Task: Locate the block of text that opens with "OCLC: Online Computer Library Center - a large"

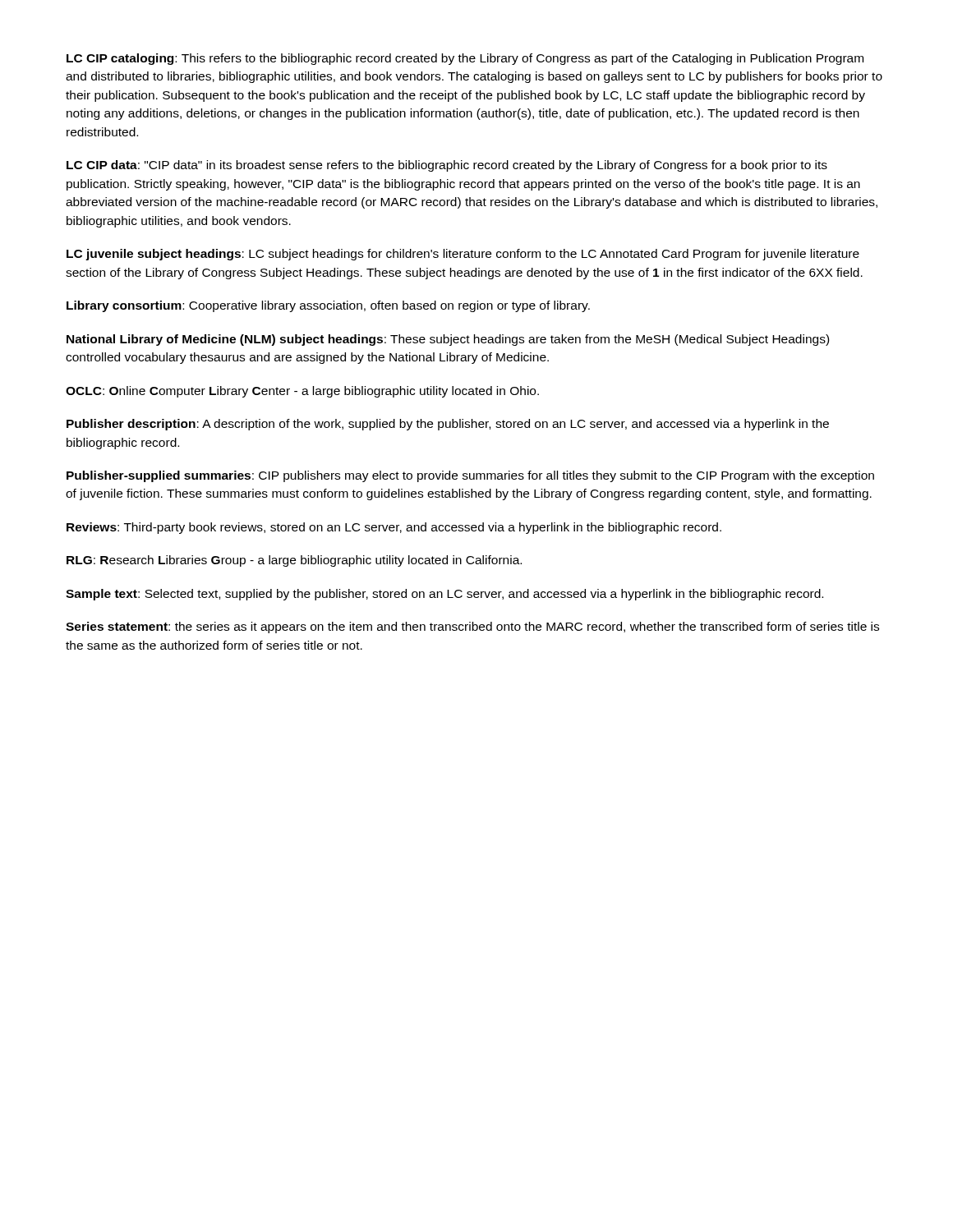Action: (x=303, y=390)
